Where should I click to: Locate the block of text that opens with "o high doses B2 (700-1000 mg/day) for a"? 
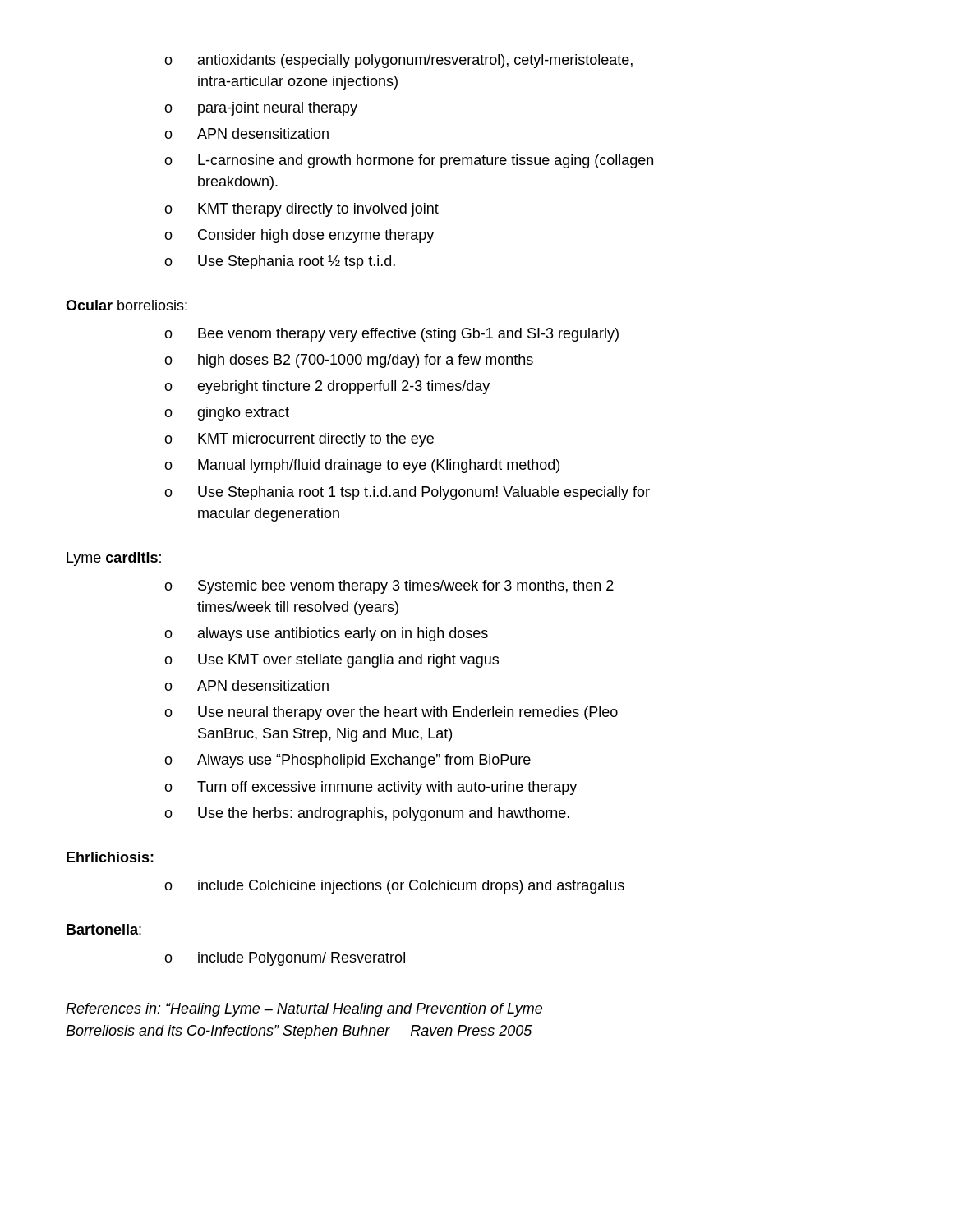click(518, 360)
